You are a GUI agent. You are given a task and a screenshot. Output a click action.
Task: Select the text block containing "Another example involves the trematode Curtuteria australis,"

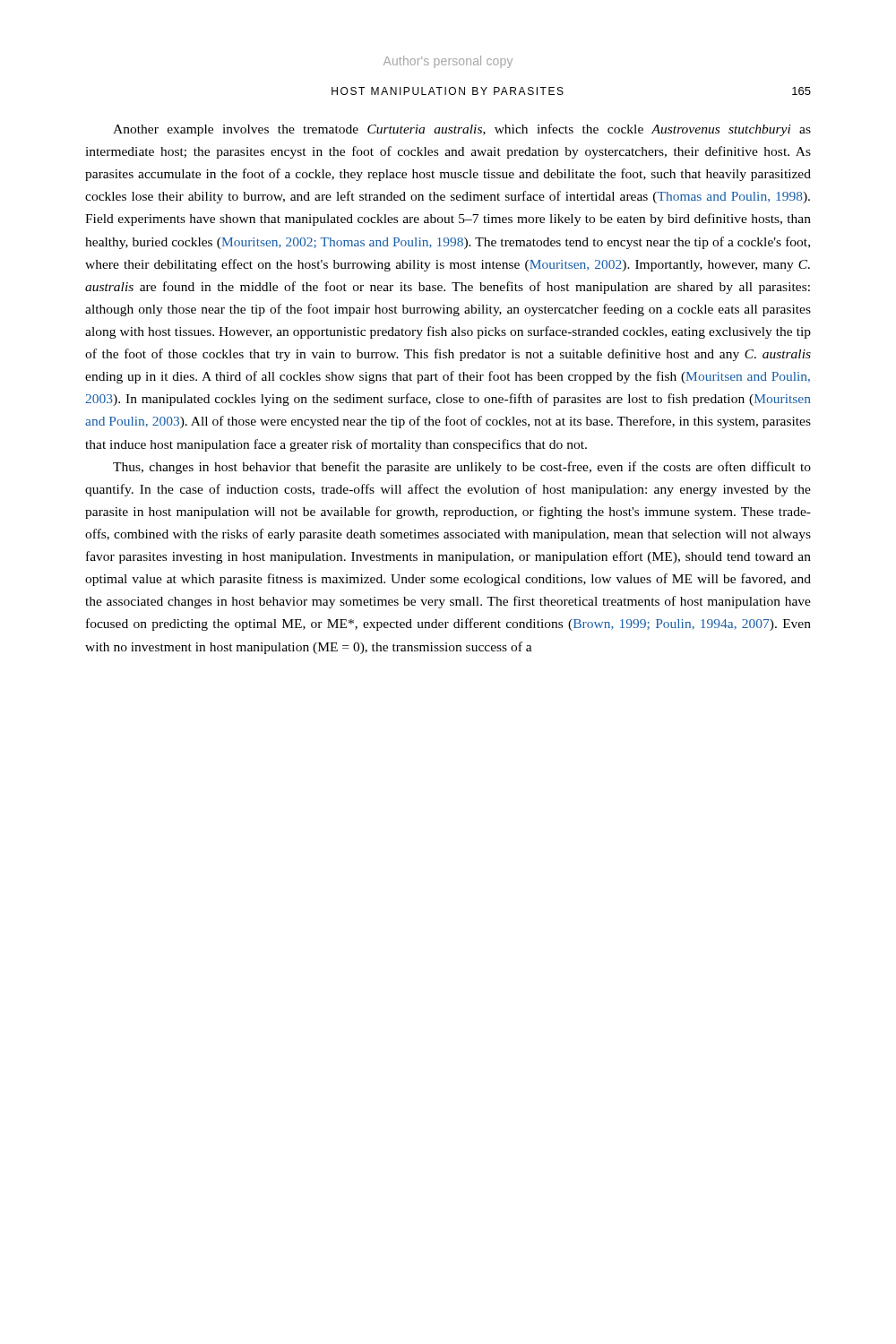pos(448,387)
